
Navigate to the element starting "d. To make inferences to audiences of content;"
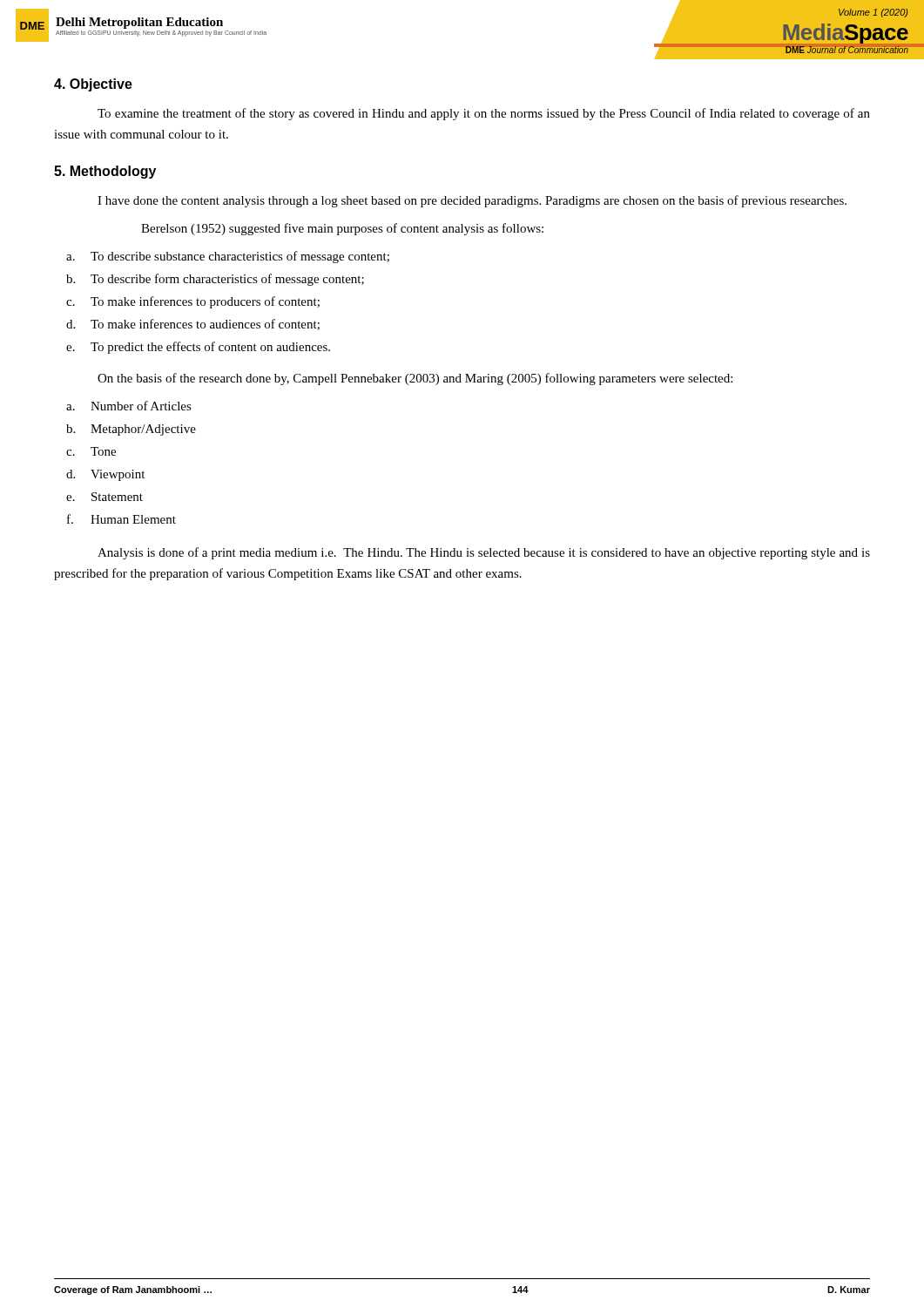193,325
